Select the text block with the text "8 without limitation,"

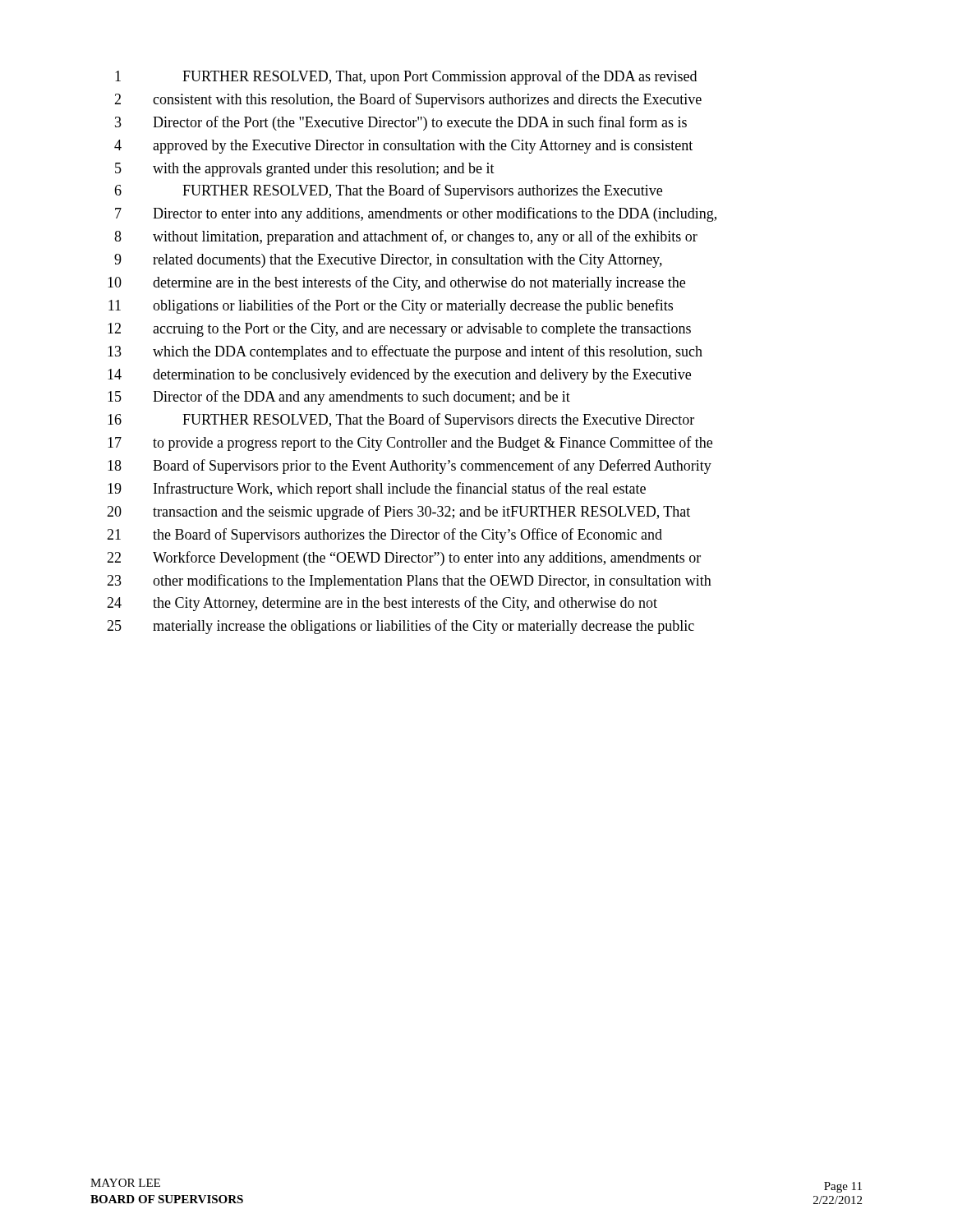pos(476,238)
